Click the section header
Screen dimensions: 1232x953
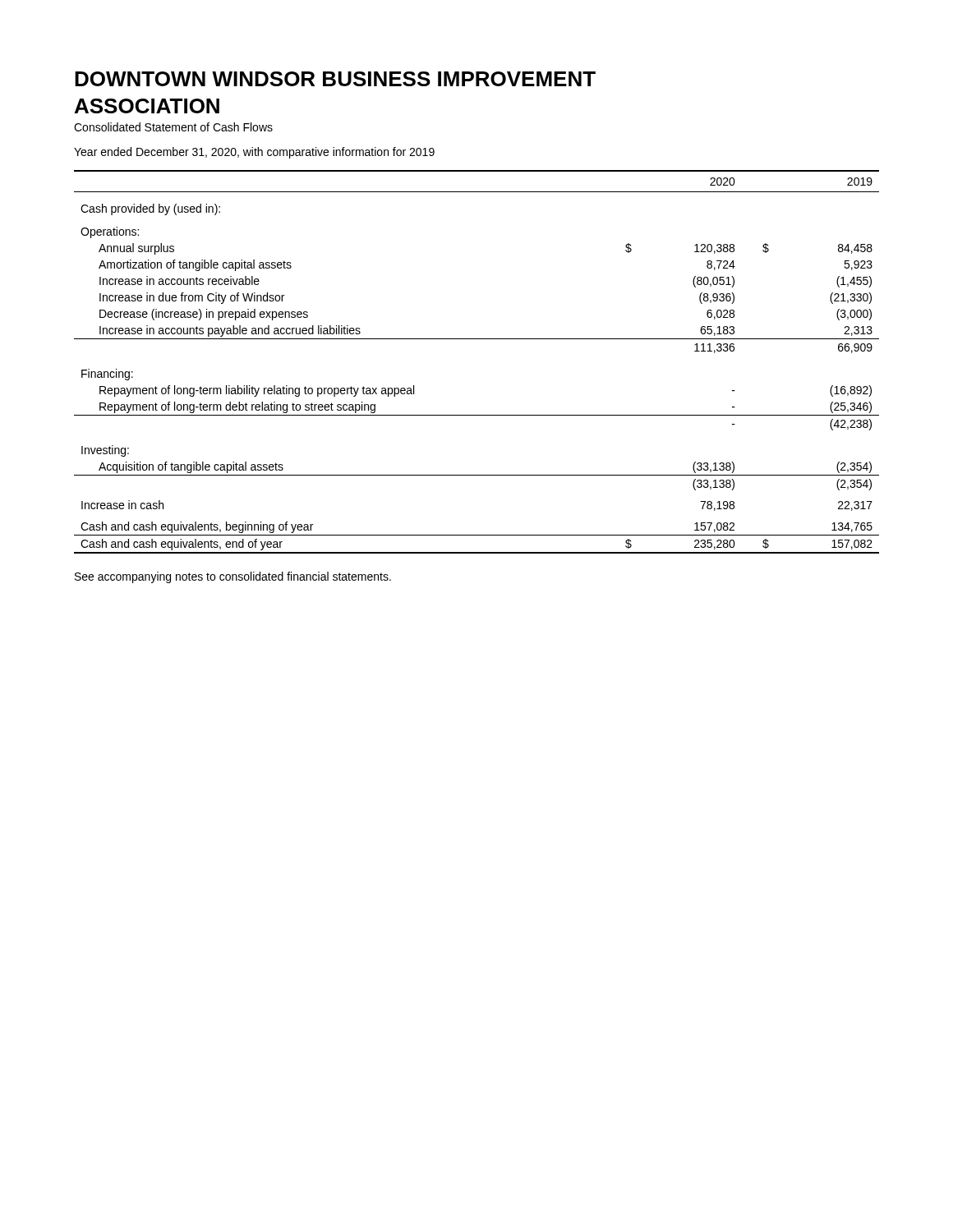pyautogui.click(x=173, y=127)
